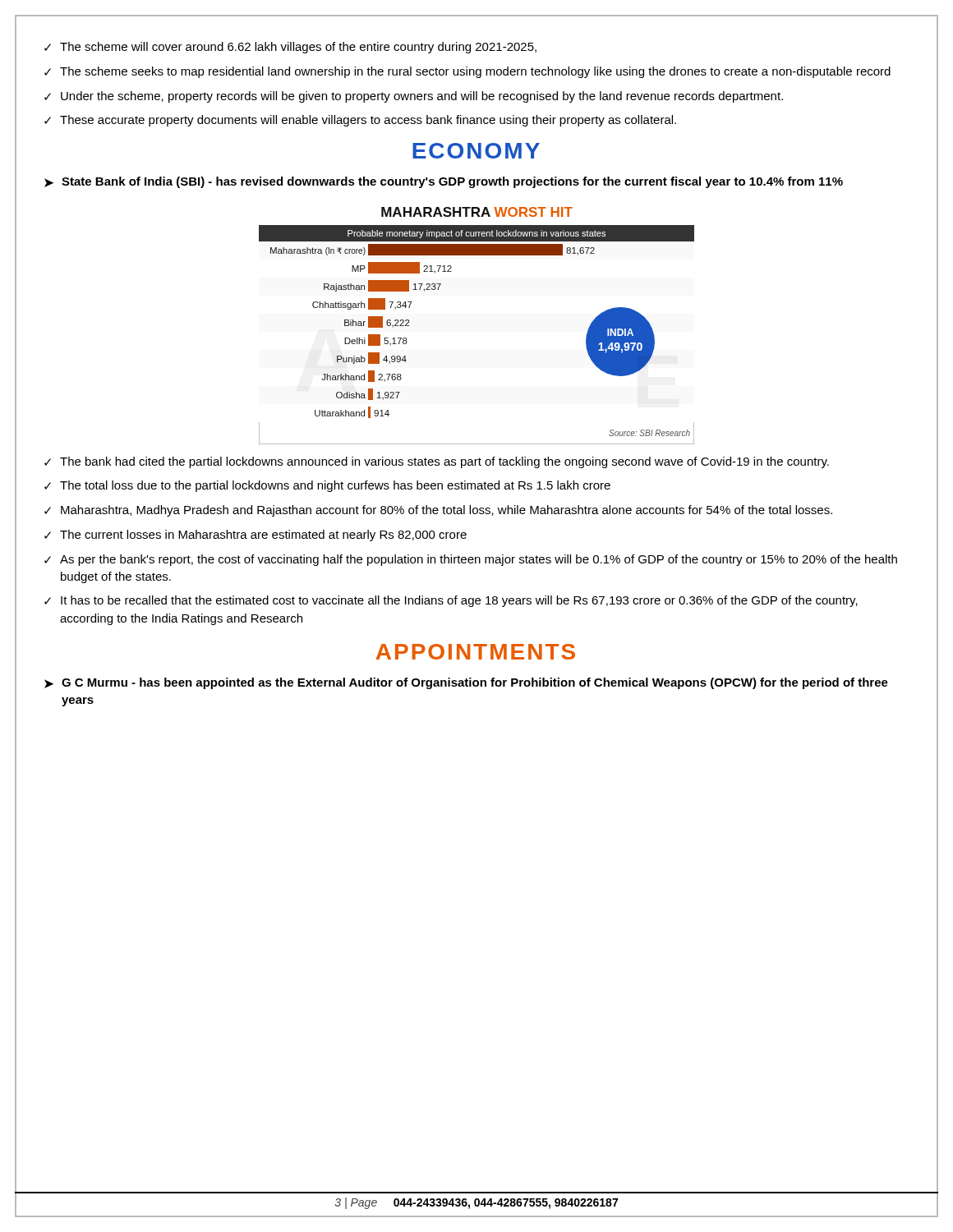Image resolution: width=953 pixels, height=1232 pixels.
Task: Select the text starting "✓ The total loss due to the"
Action: coord(327,486)
